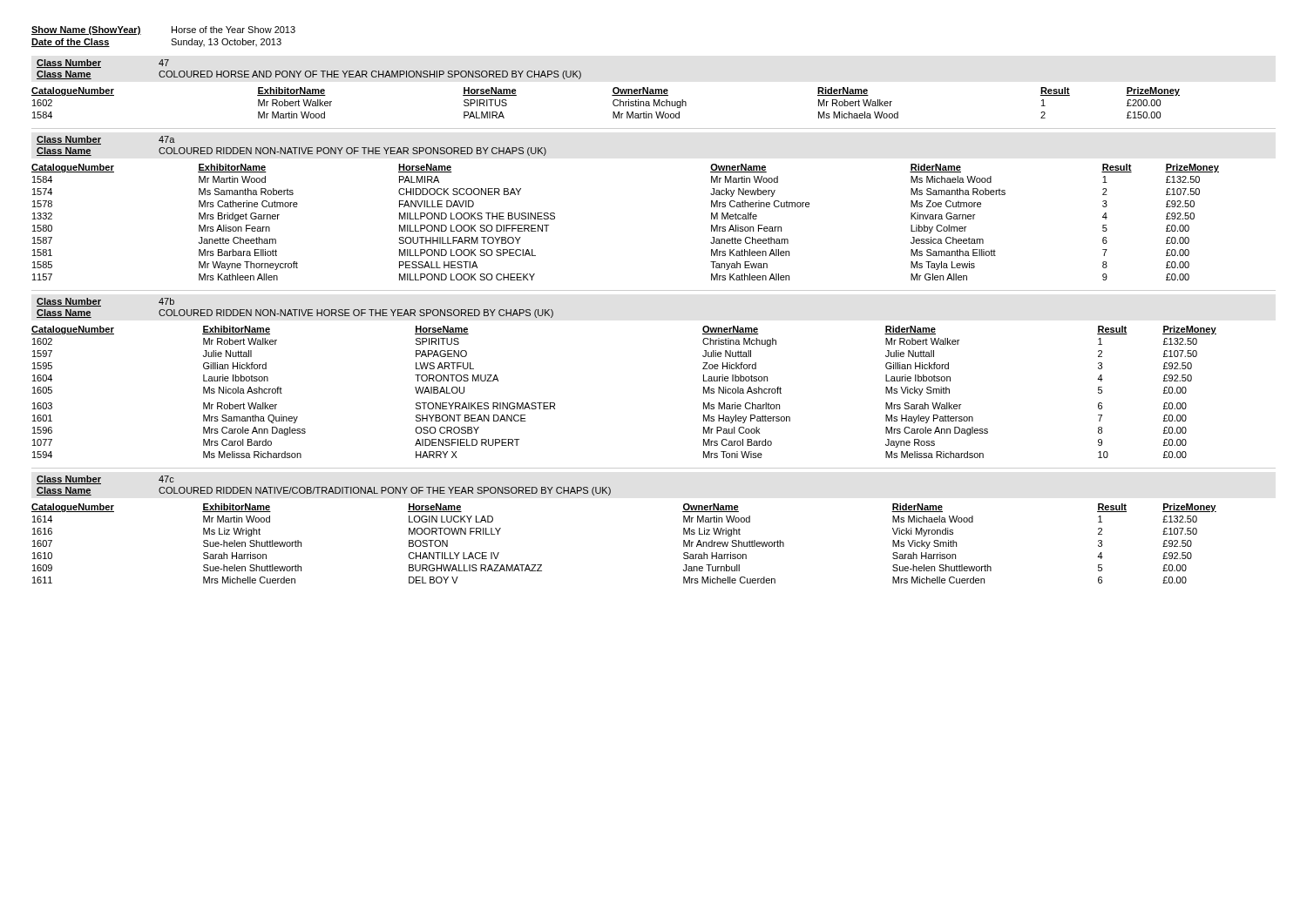Point to "Class Number 47c"
The image size is (1307, 924).
coord(105,479)
